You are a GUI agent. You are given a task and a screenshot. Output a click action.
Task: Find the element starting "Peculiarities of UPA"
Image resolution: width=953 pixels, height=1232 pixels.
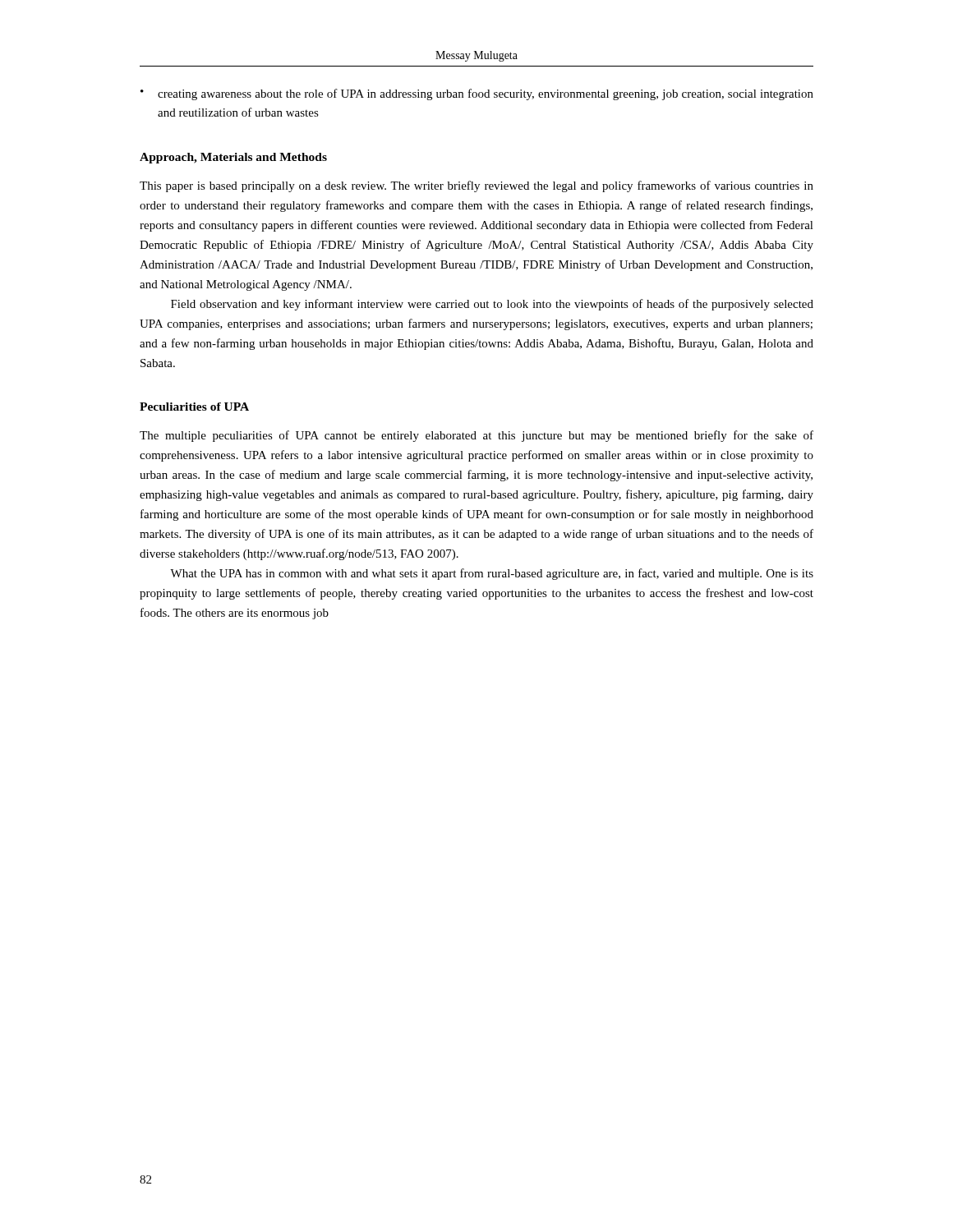tap(194, 406)
